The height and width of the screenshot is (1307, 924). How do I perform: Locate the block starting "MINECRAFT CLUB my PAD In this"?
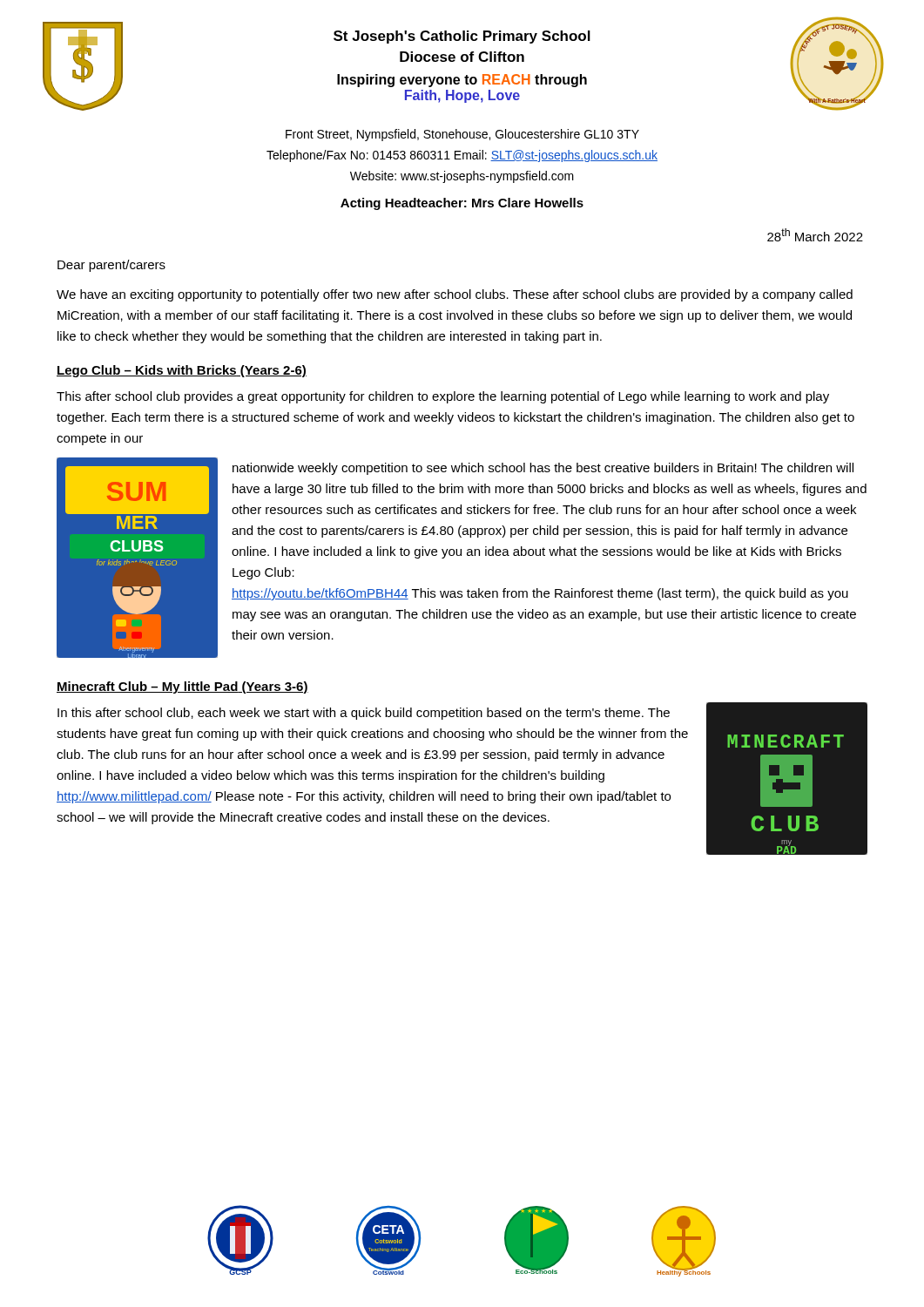[x=462, y=780]
